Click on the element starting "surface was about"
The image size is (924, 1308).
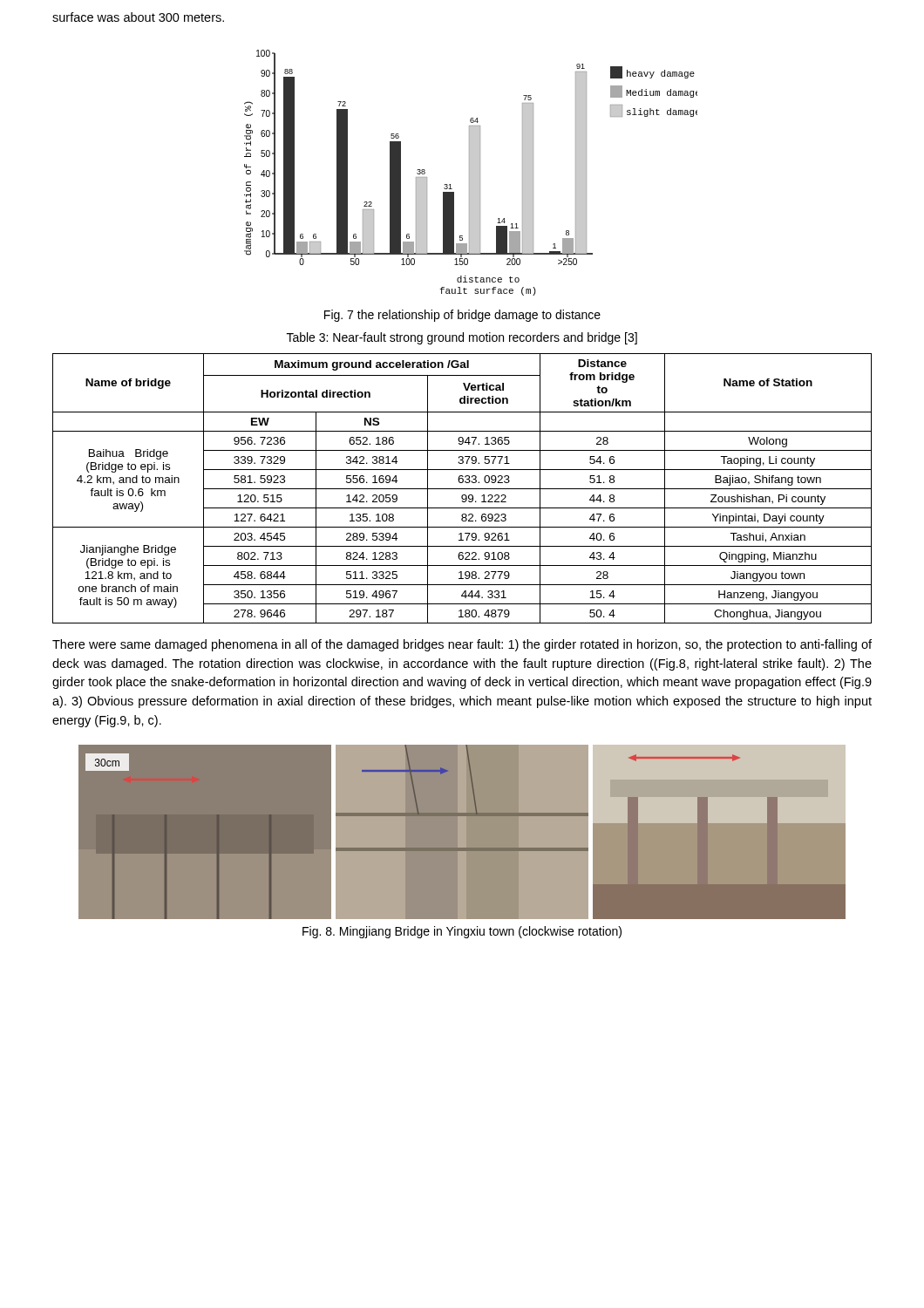point(139,17)
